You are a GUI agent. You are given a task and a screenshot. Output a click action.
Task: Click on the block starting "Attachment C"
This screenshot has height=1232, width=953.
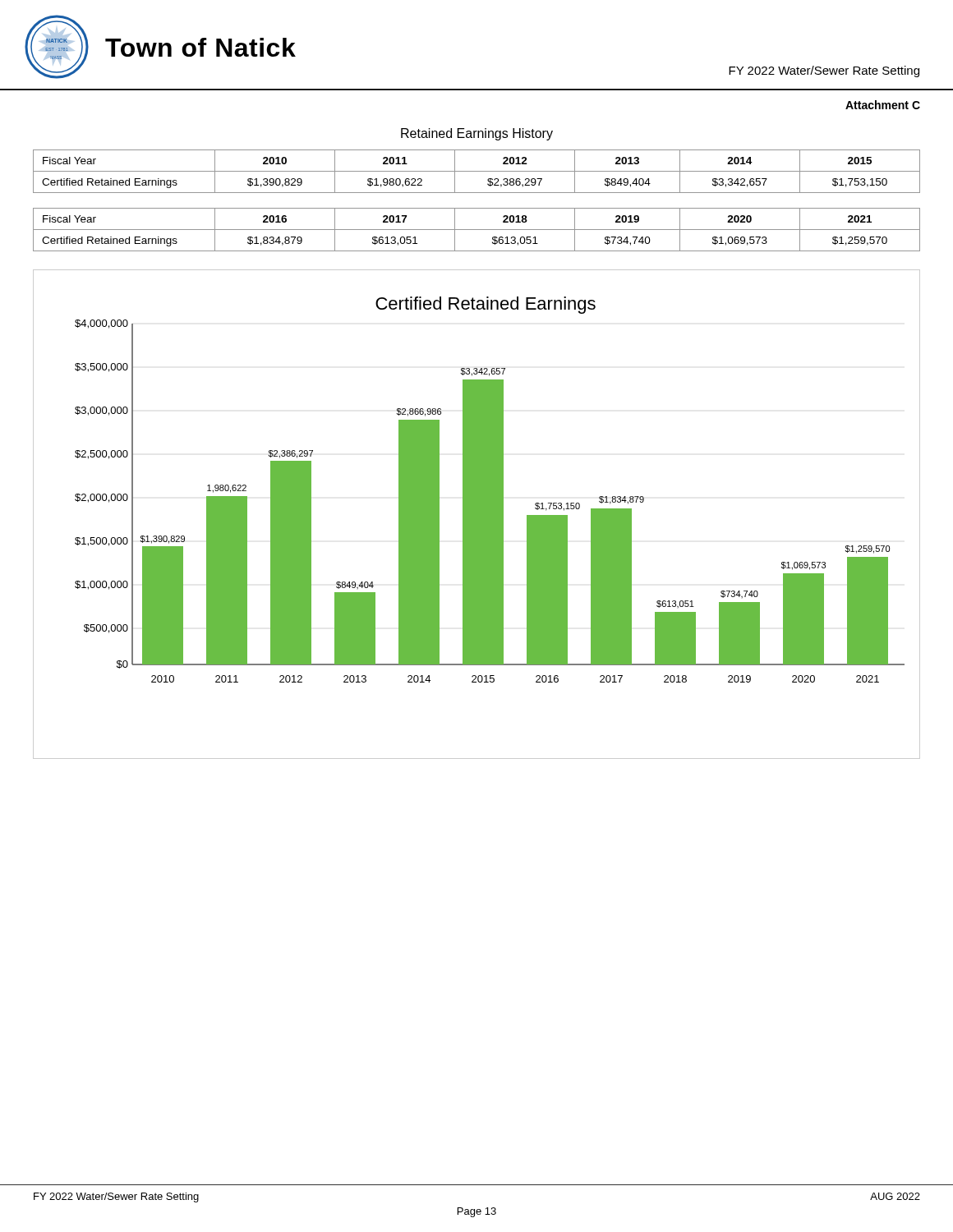(x=883, y=105)
